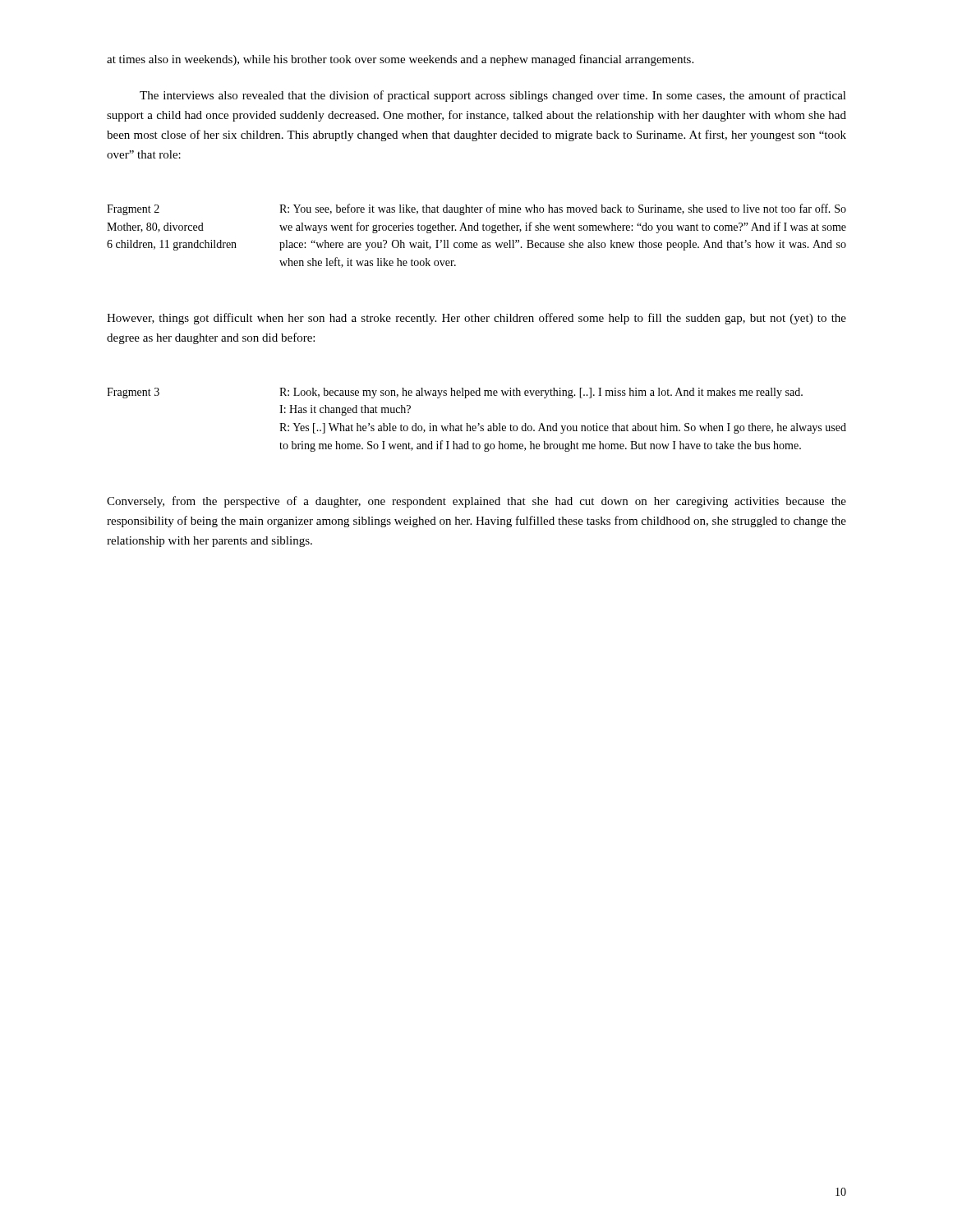Click on the block starting "R: You see, before"
953x1232 pixels.
[563, 236]
